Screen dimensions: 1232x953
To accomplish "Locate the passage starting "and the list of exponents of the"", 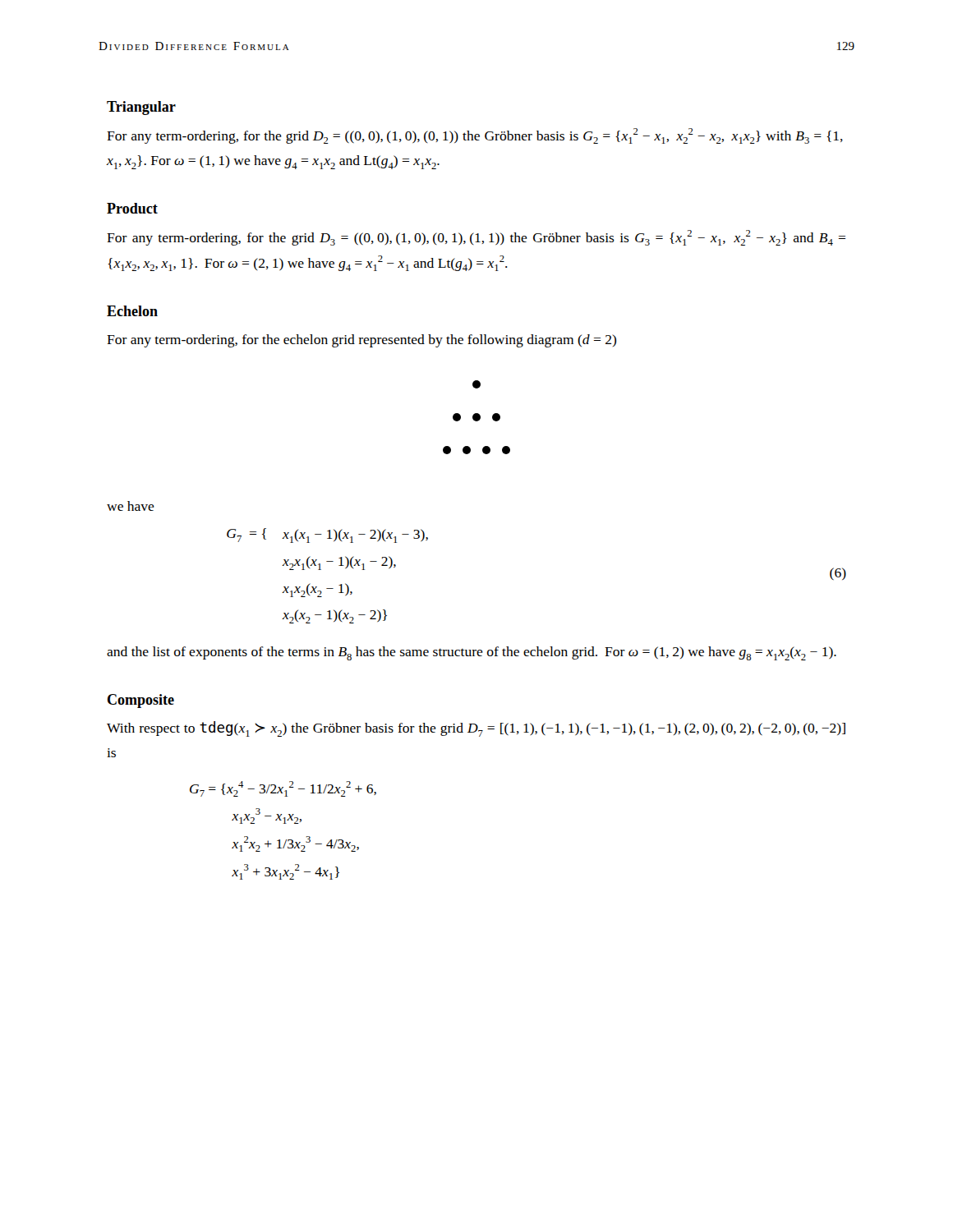I will (x=472, y=652).
